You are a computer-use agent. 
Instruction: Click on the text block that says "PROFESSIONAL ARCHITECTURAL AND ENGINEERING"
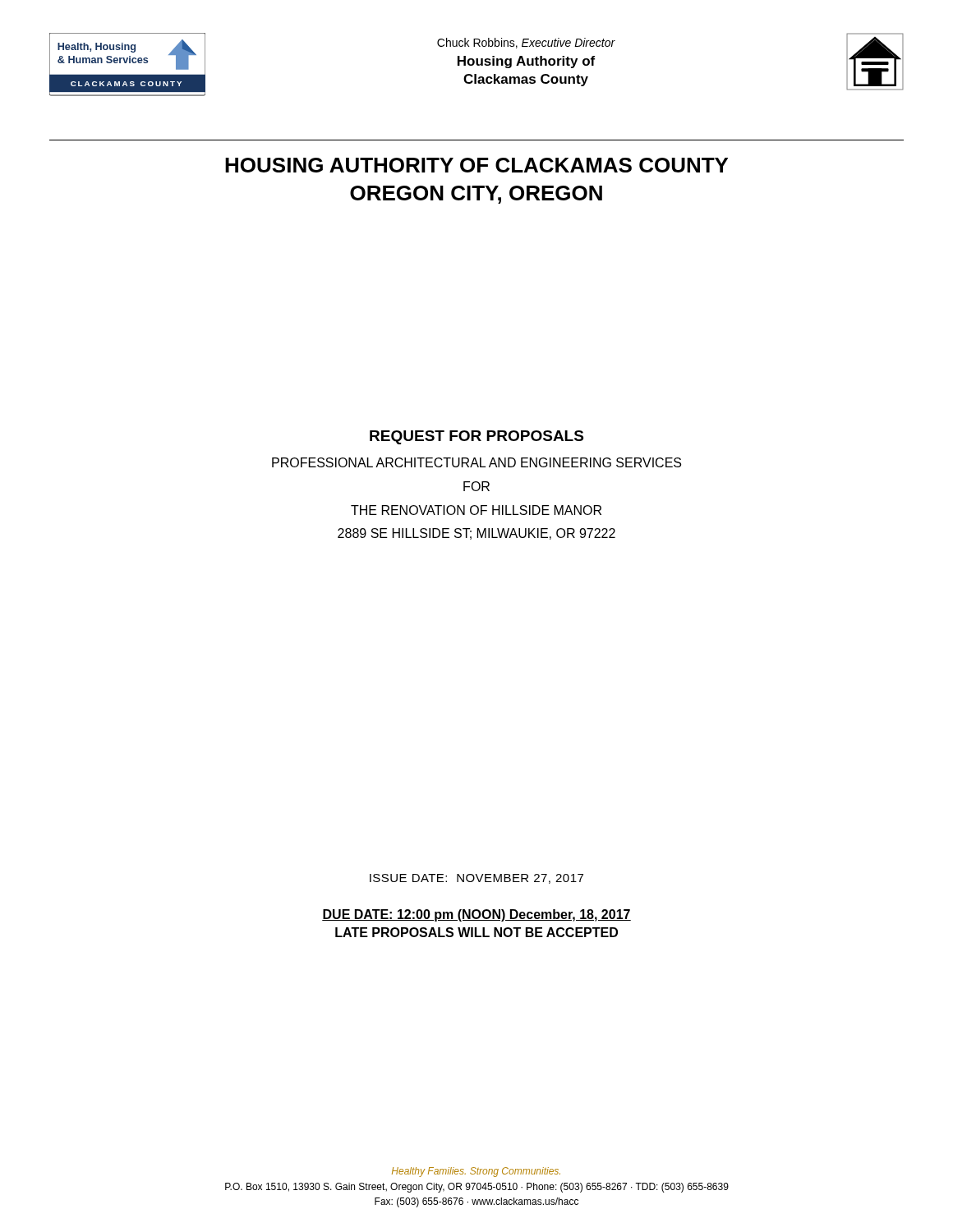[x=476, y=498]
